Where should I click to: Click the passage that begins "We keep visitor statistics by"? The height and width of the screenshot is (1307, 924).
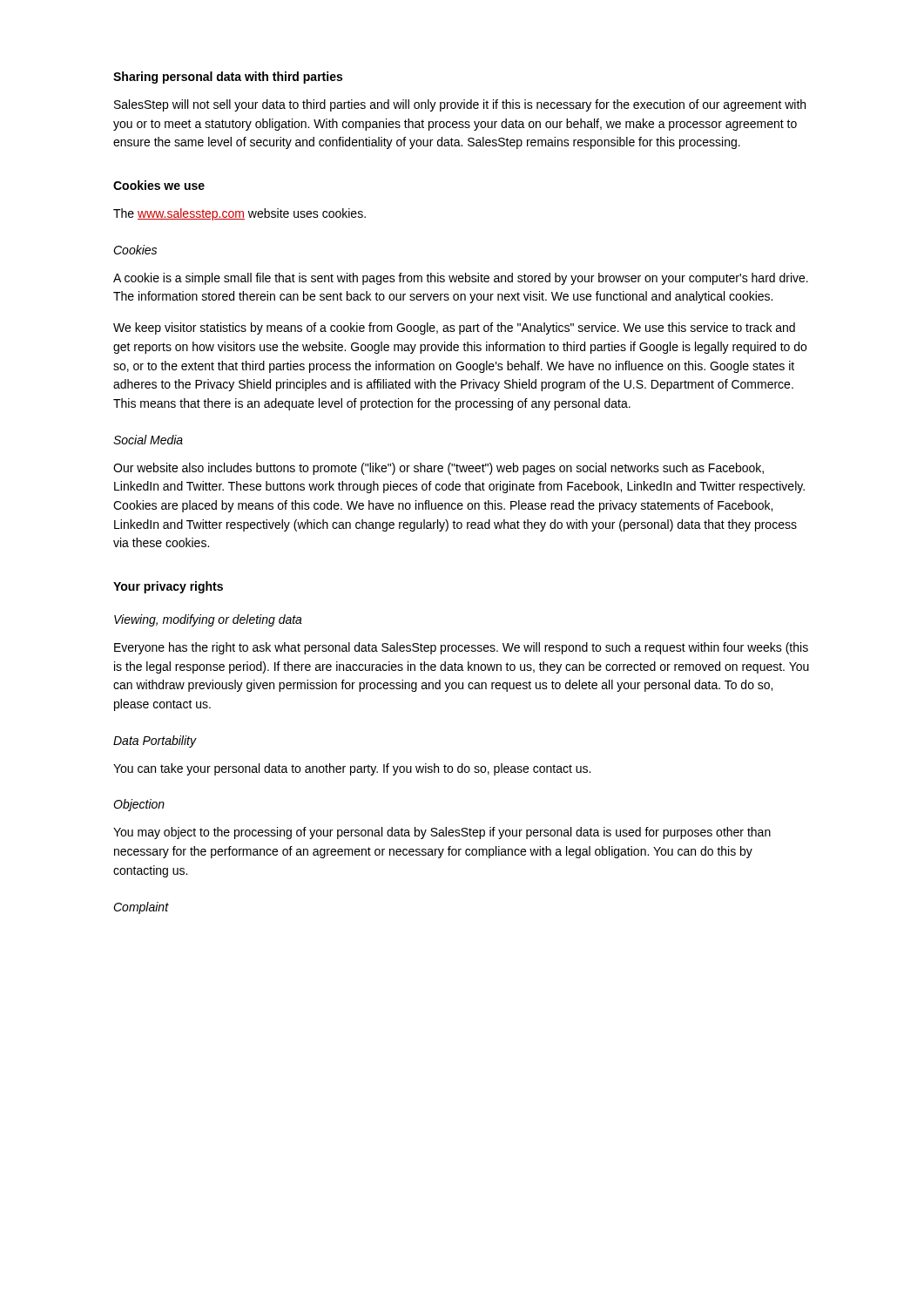click(460, 366)
